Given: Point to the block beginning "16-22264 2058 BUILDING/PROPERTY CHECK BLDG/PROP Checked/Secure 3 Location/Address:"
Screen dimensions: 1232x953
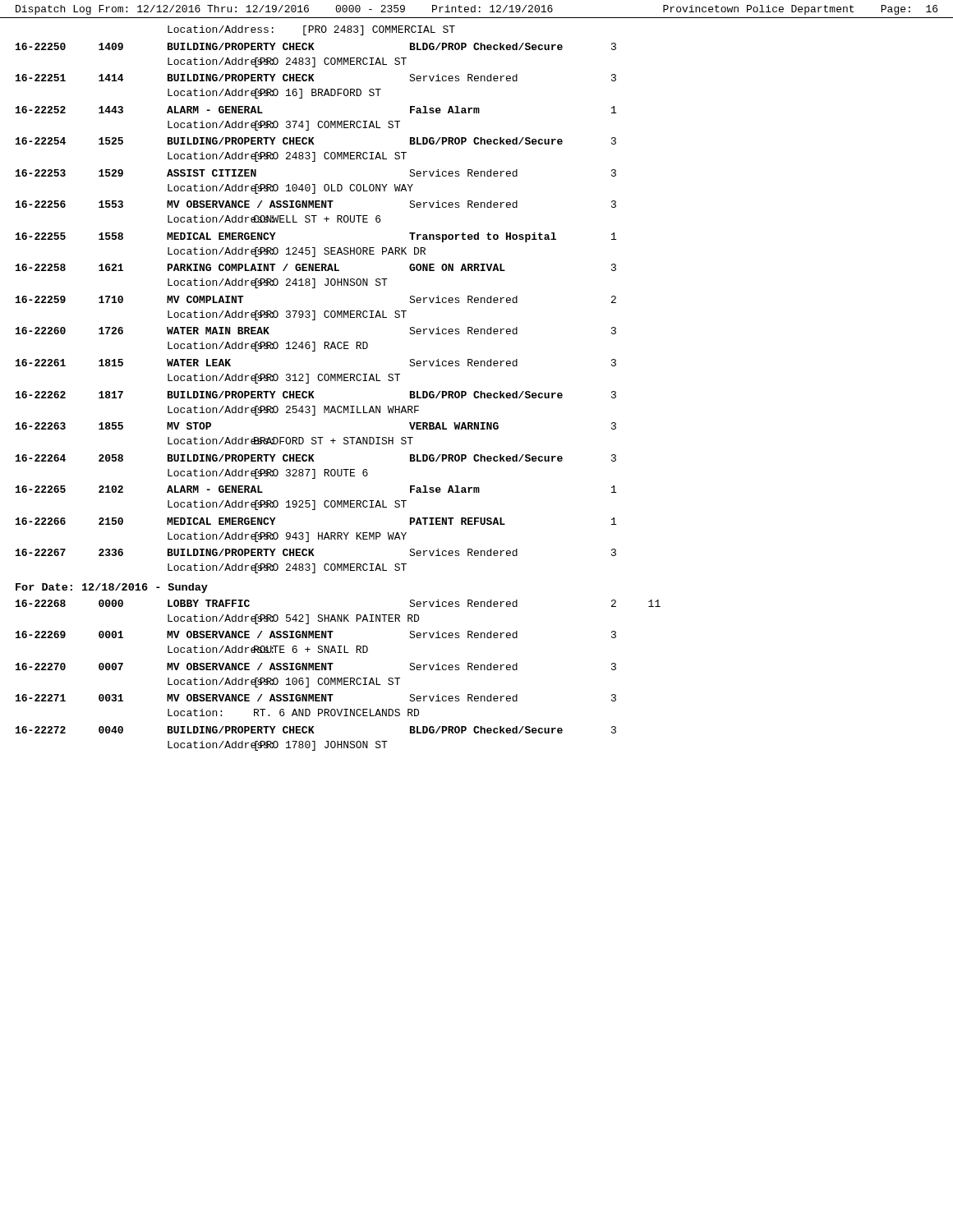Looking at the screenshot, I should coord(476,466).
